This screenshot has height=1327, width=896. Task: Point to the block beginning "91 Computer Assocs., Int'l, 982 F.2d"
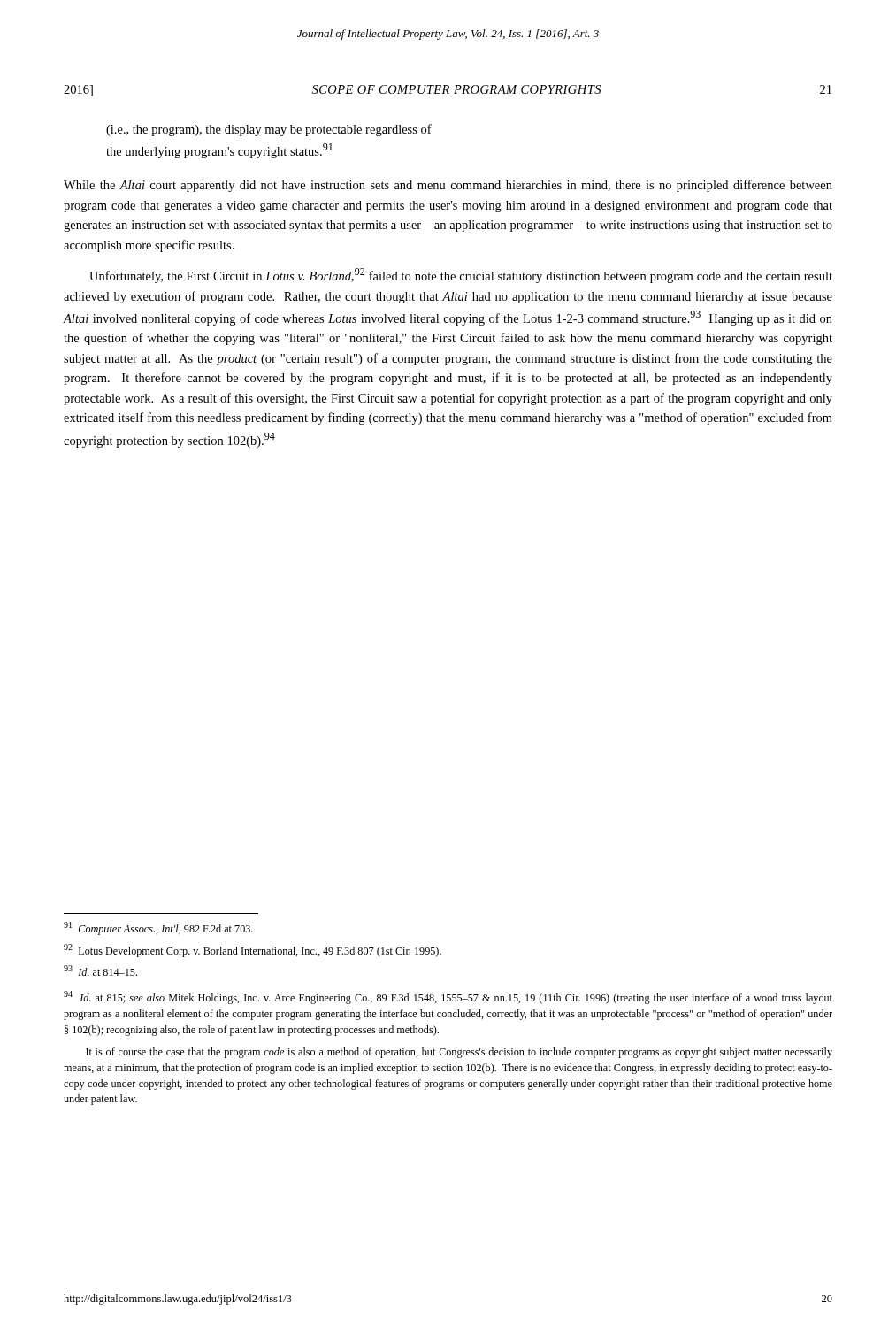(x=159, y=927)
